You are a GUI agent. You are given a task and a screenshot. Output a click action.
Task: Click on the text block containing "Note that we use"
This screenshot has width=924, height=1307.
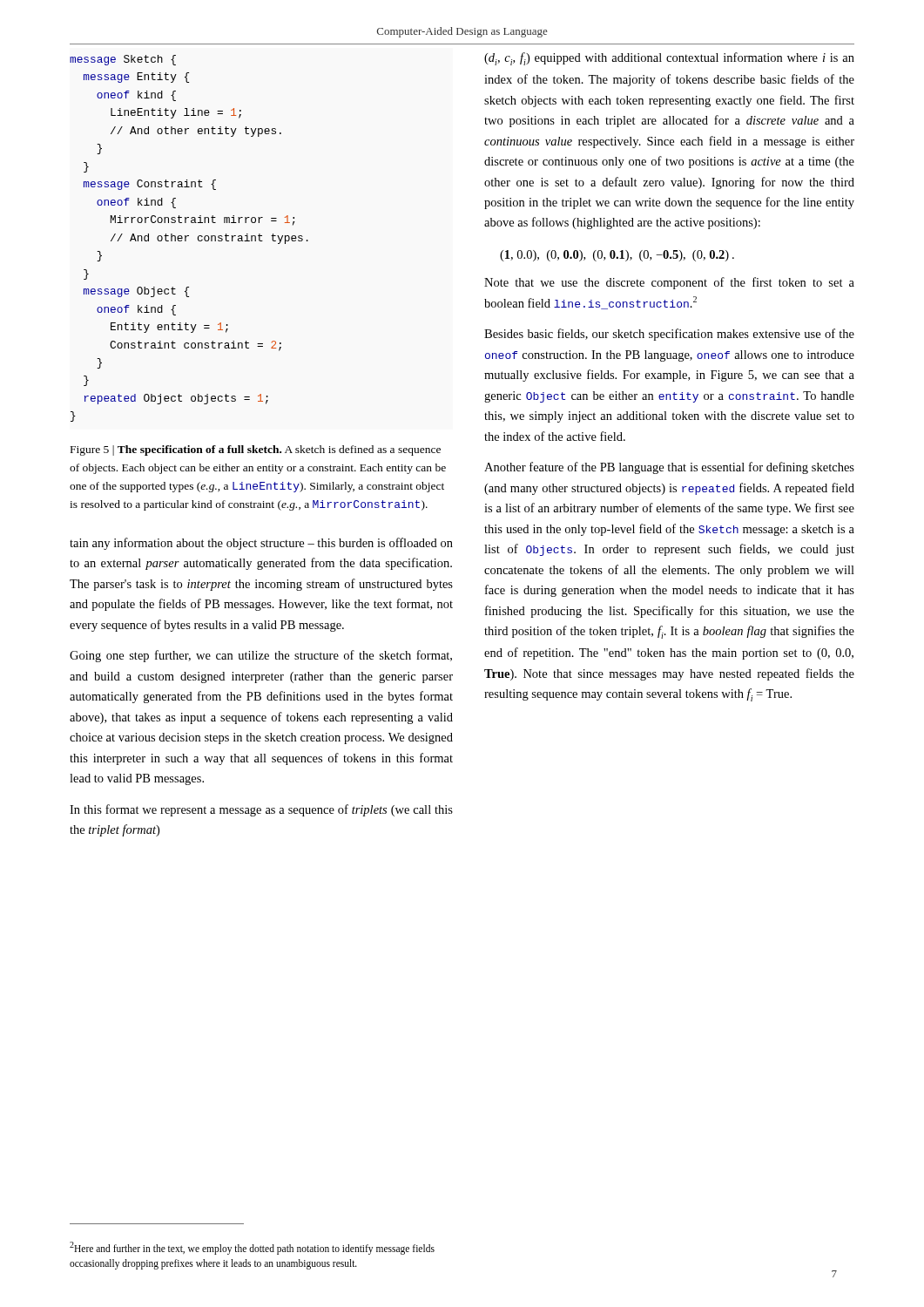tap(669, 489)
